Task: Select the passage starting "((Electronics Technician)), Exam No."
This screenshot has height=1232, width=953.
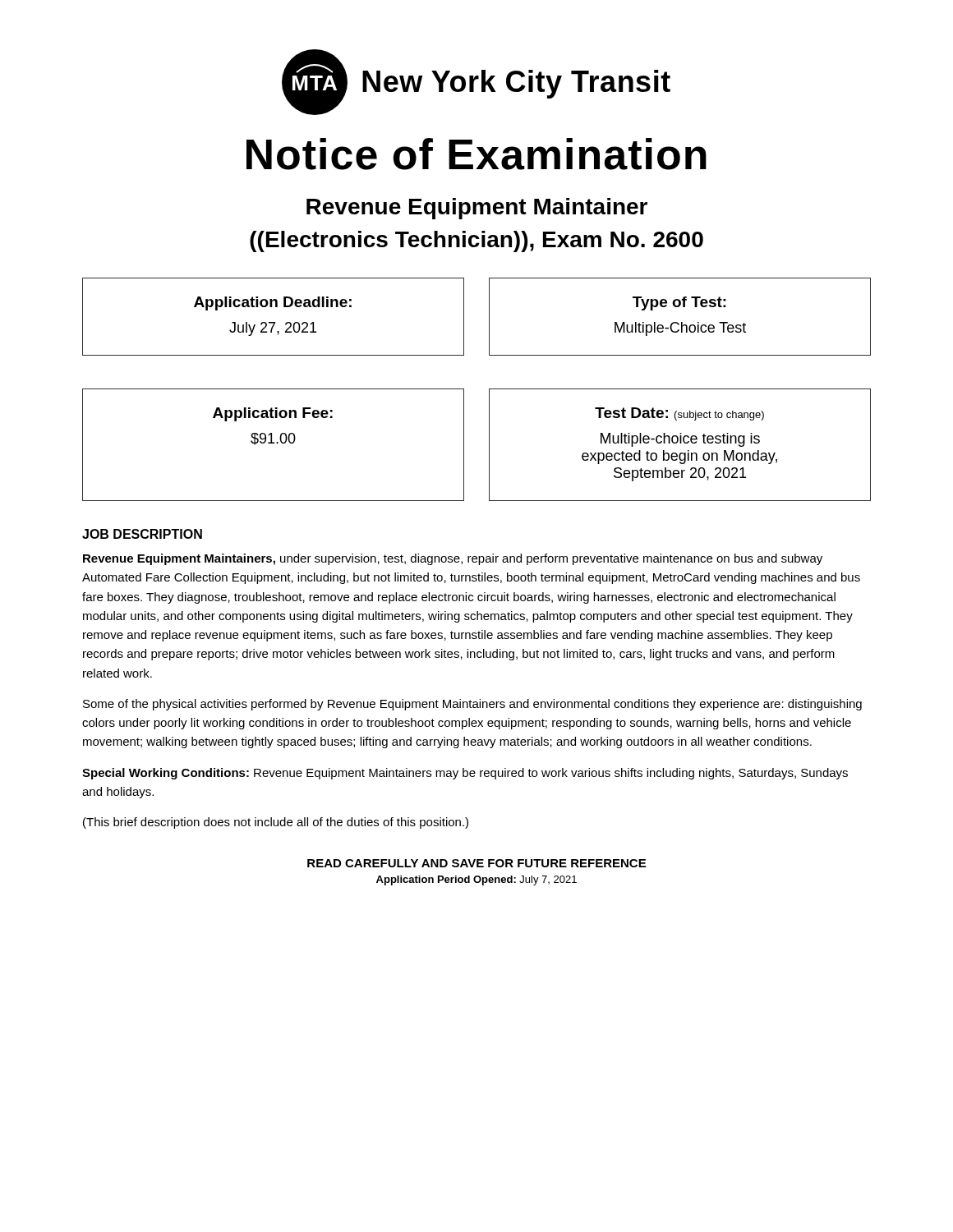Action: point(476,239)
